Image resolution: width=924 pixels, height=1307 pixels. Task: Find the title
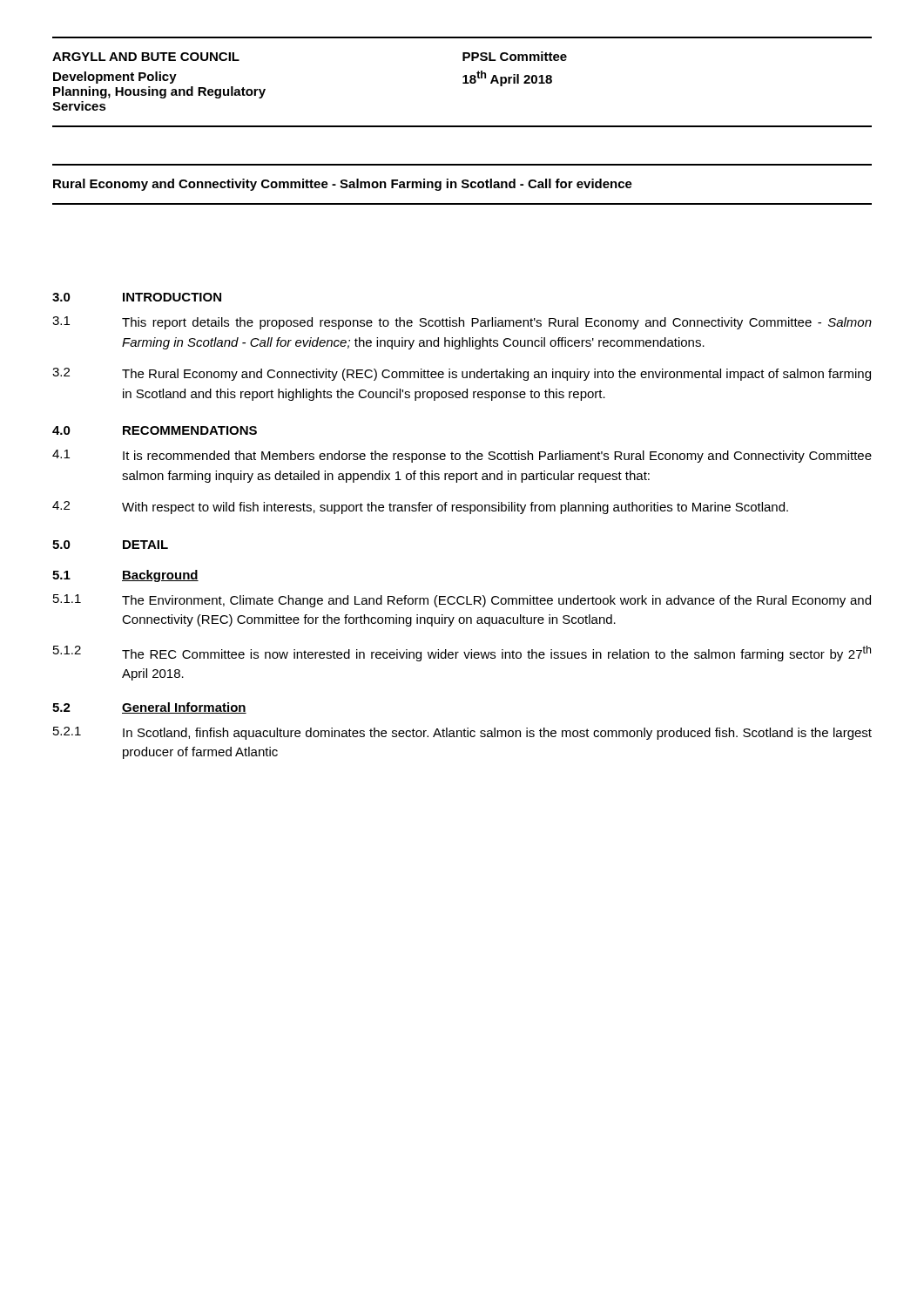[342, 183]
